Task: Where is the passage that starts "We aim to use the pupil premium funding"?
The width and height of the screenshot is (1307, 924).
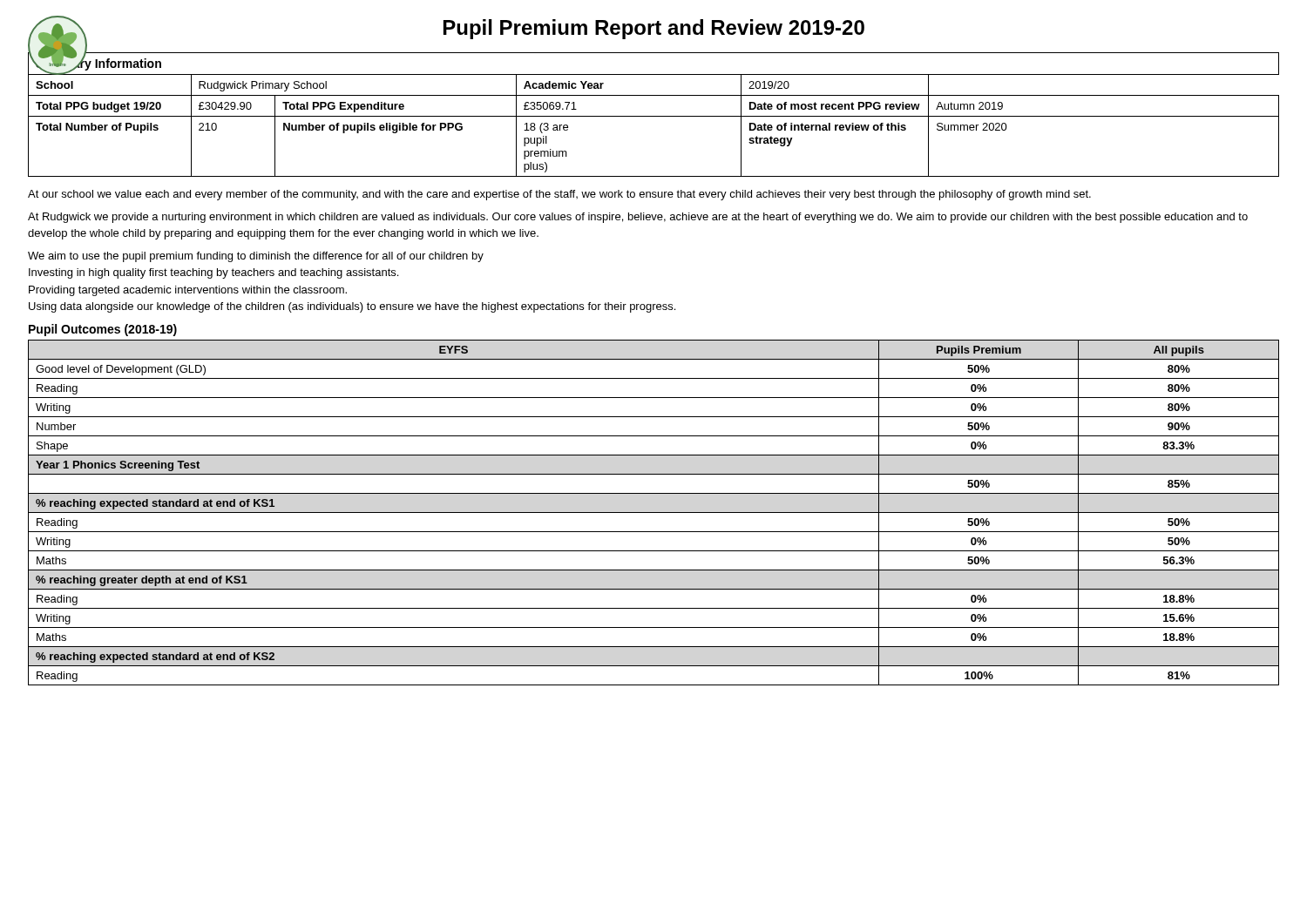Action: (x=352, y=281)
